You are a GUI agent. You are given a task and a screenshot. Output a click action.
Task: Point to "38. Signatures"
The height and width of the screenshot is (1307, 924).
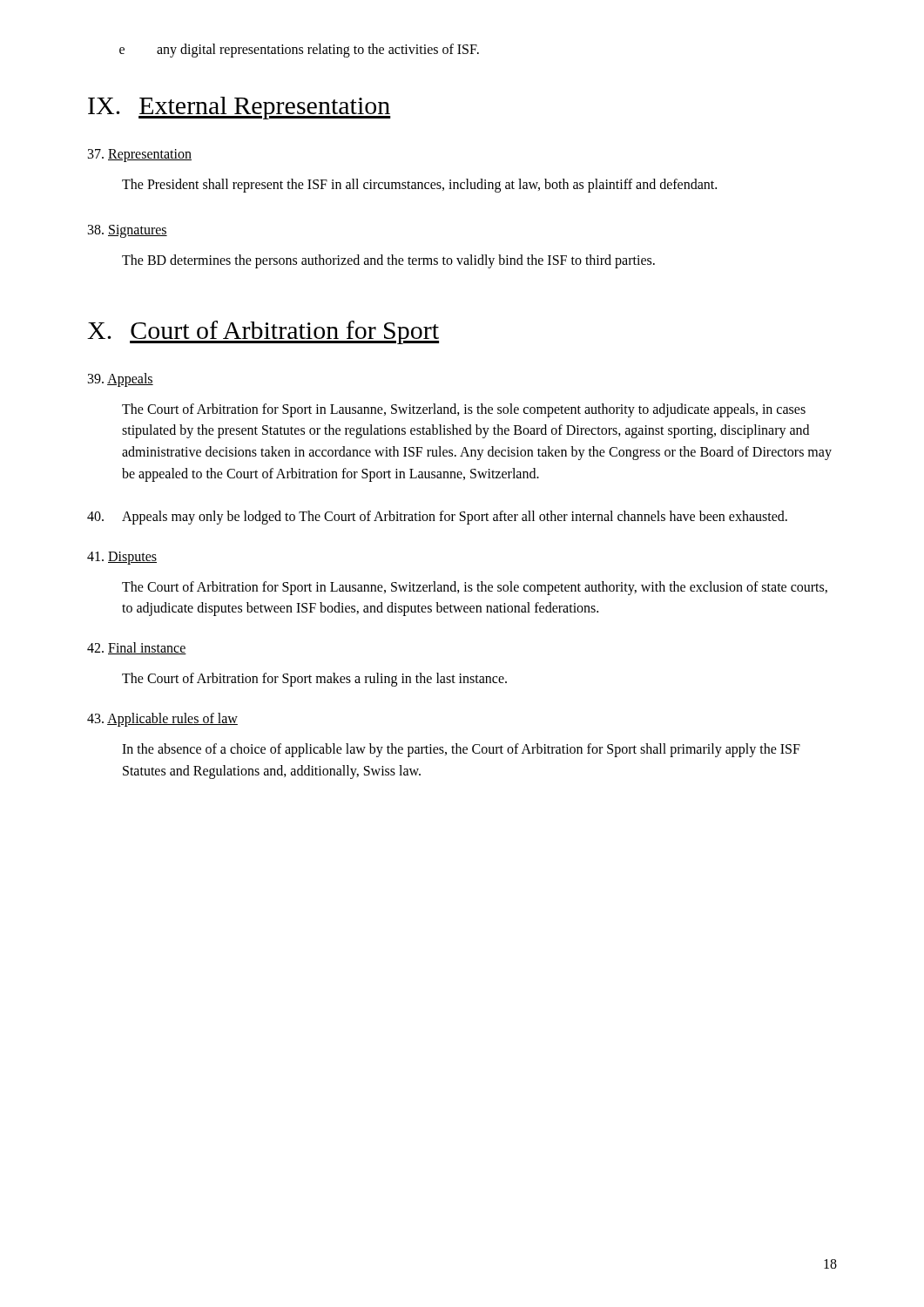(127, 229)
